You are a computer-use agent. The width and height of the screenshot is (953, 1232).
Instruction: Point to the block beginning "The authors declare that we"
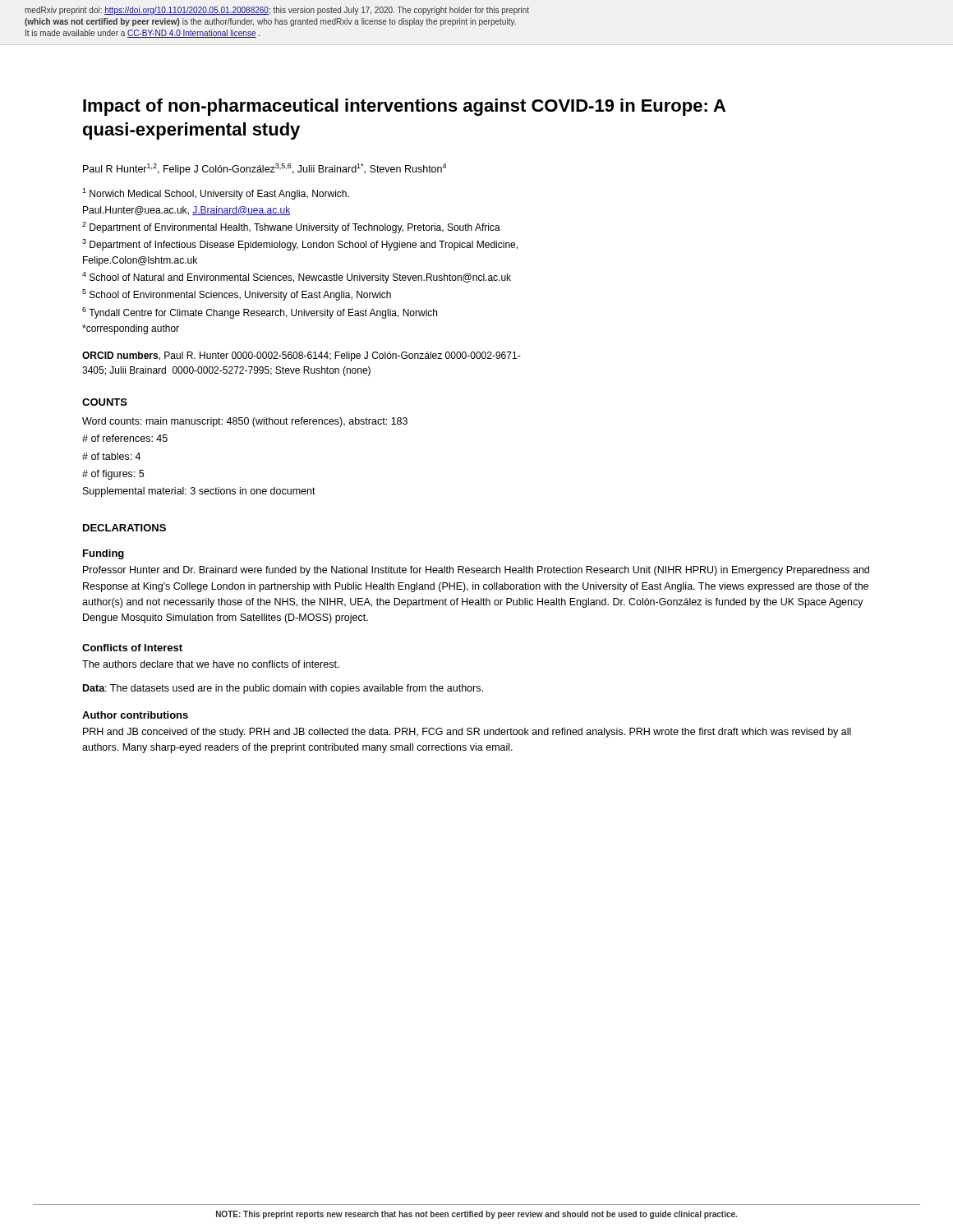click(211, 664)
